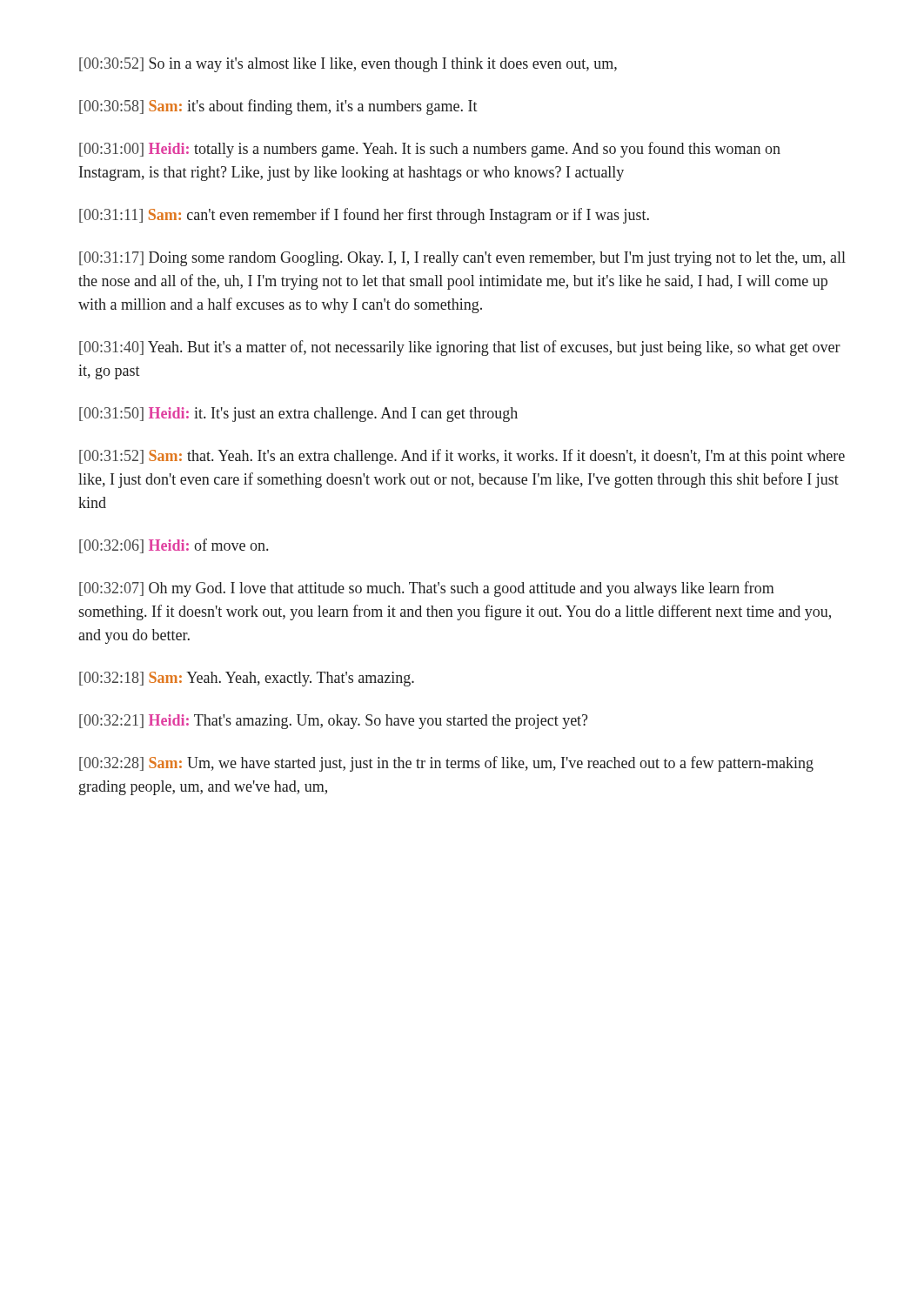Locate the element starting "[00:32:06] Heidi: of move on."
This screenshot has width=924, height=1305.
coord(174,545)
